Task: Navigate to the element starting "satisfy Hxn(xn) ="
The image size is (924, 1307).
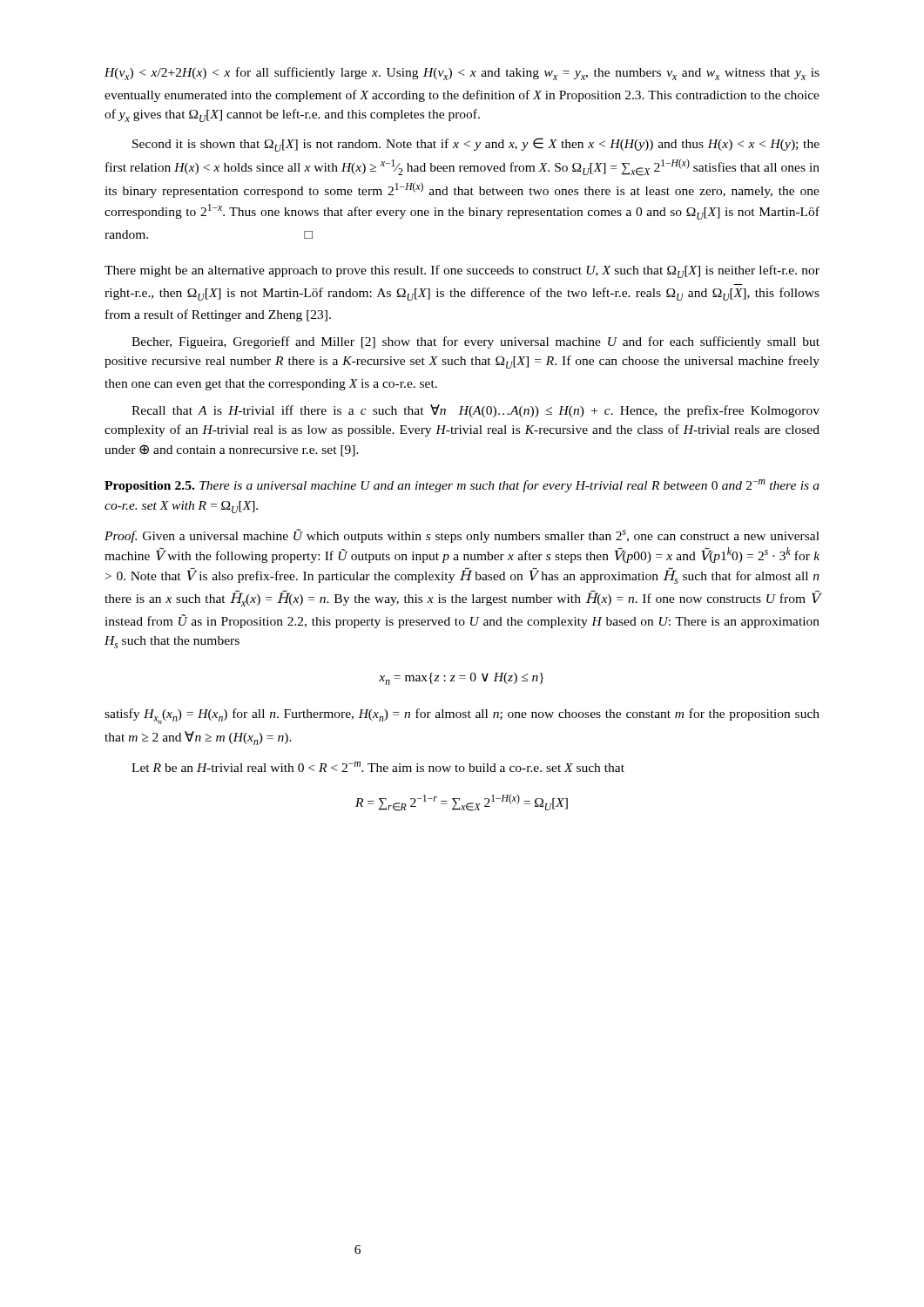Action: (462, 727)
